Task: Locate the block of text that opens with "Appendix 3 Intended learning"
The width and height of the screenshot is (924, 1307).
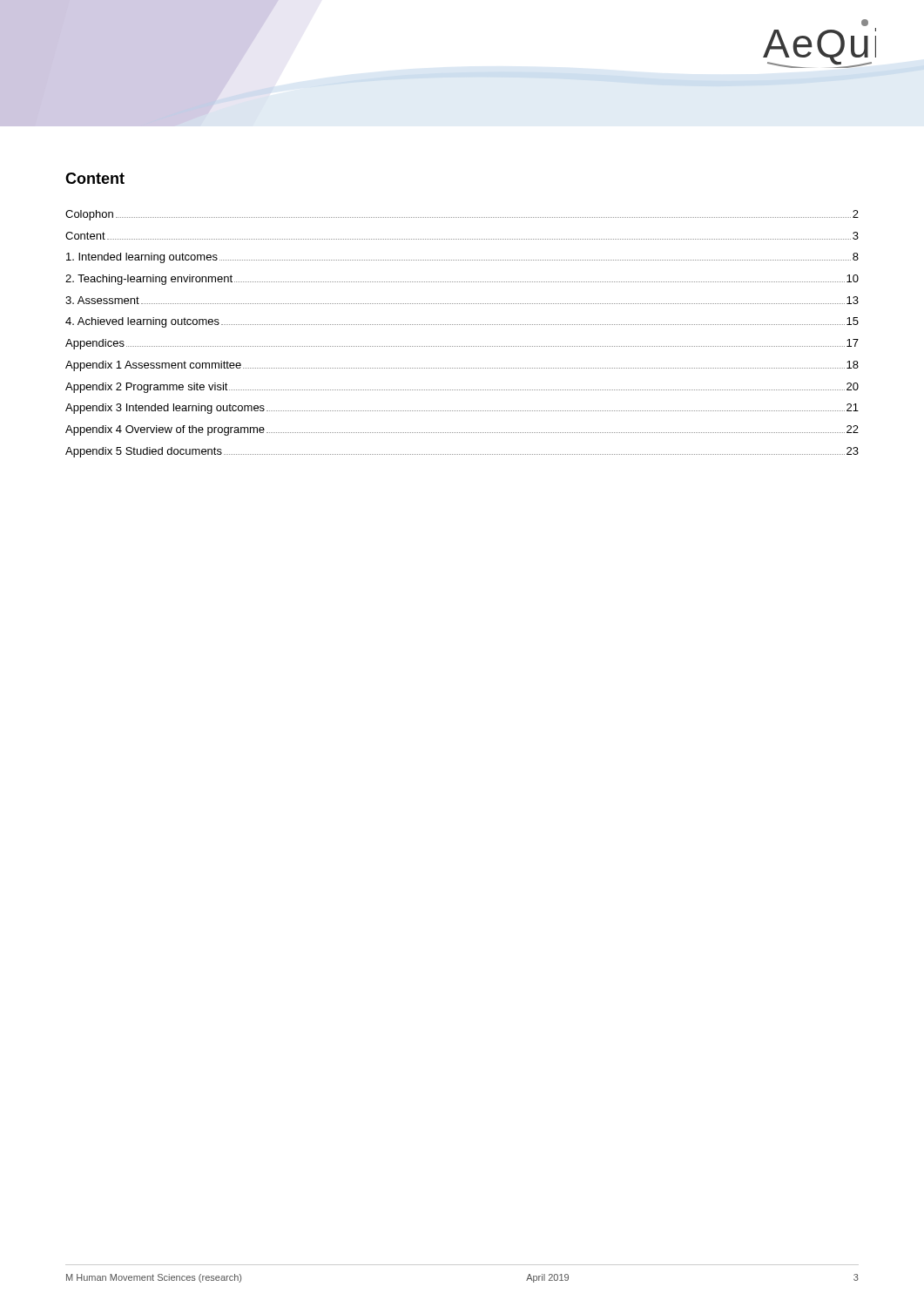Action: (462, 408)
